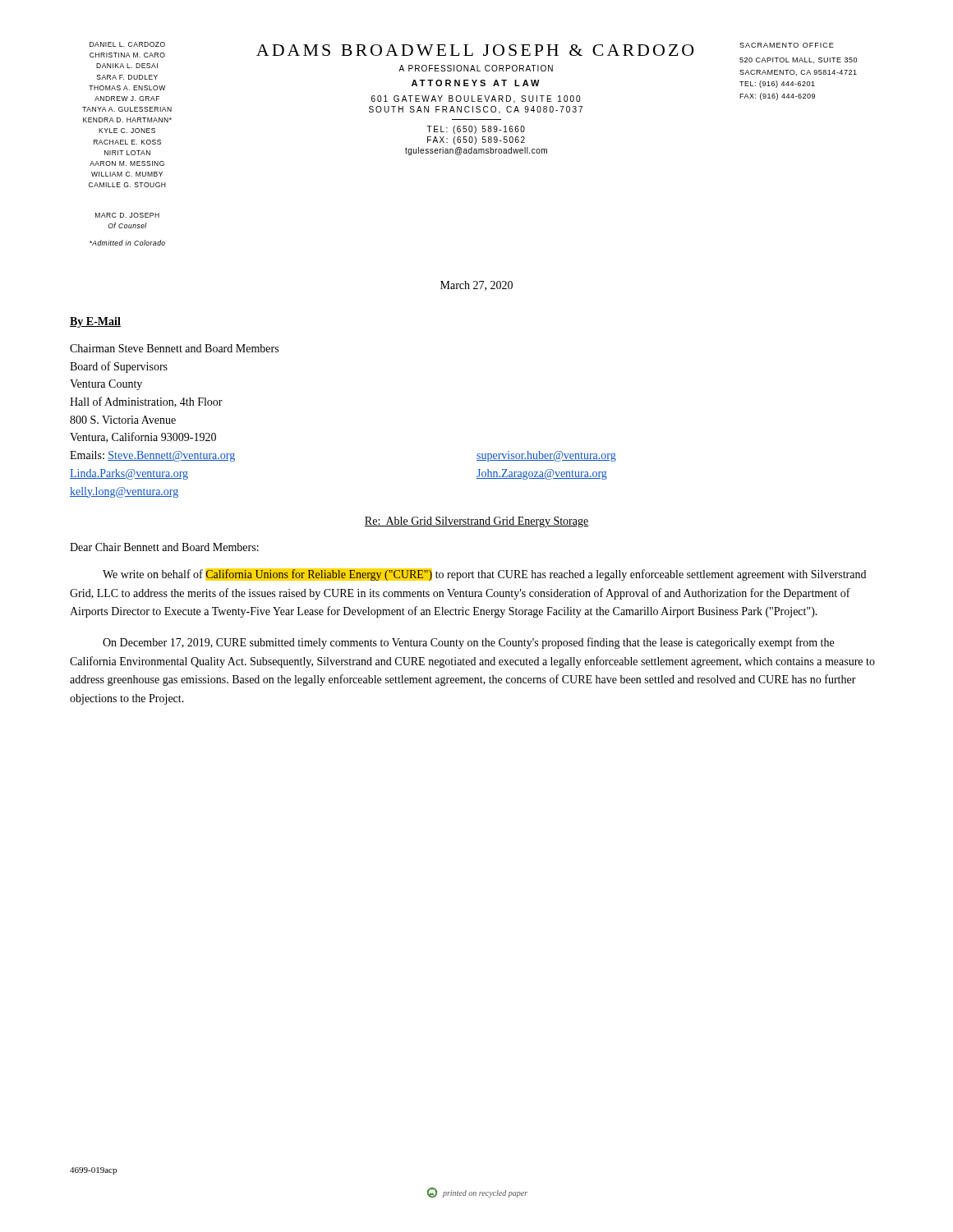
Task: Find the block on this page that starts "DANIEL L. CARDOZO CHRISTINA"
Action: pos(127,145)
